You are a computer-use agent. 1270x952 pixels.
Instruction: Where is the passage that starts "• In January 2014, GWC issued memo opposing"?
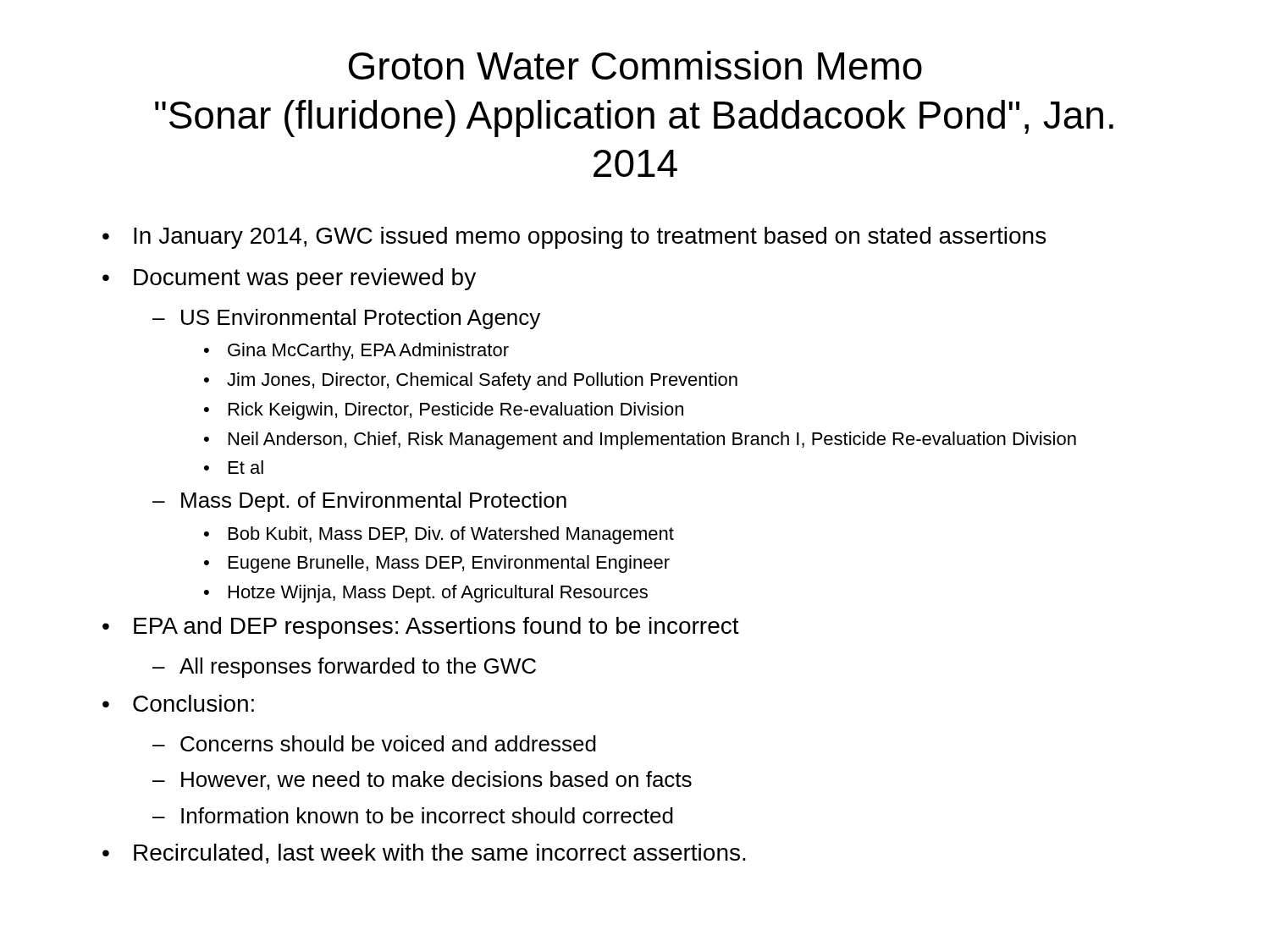pos(574,235)
